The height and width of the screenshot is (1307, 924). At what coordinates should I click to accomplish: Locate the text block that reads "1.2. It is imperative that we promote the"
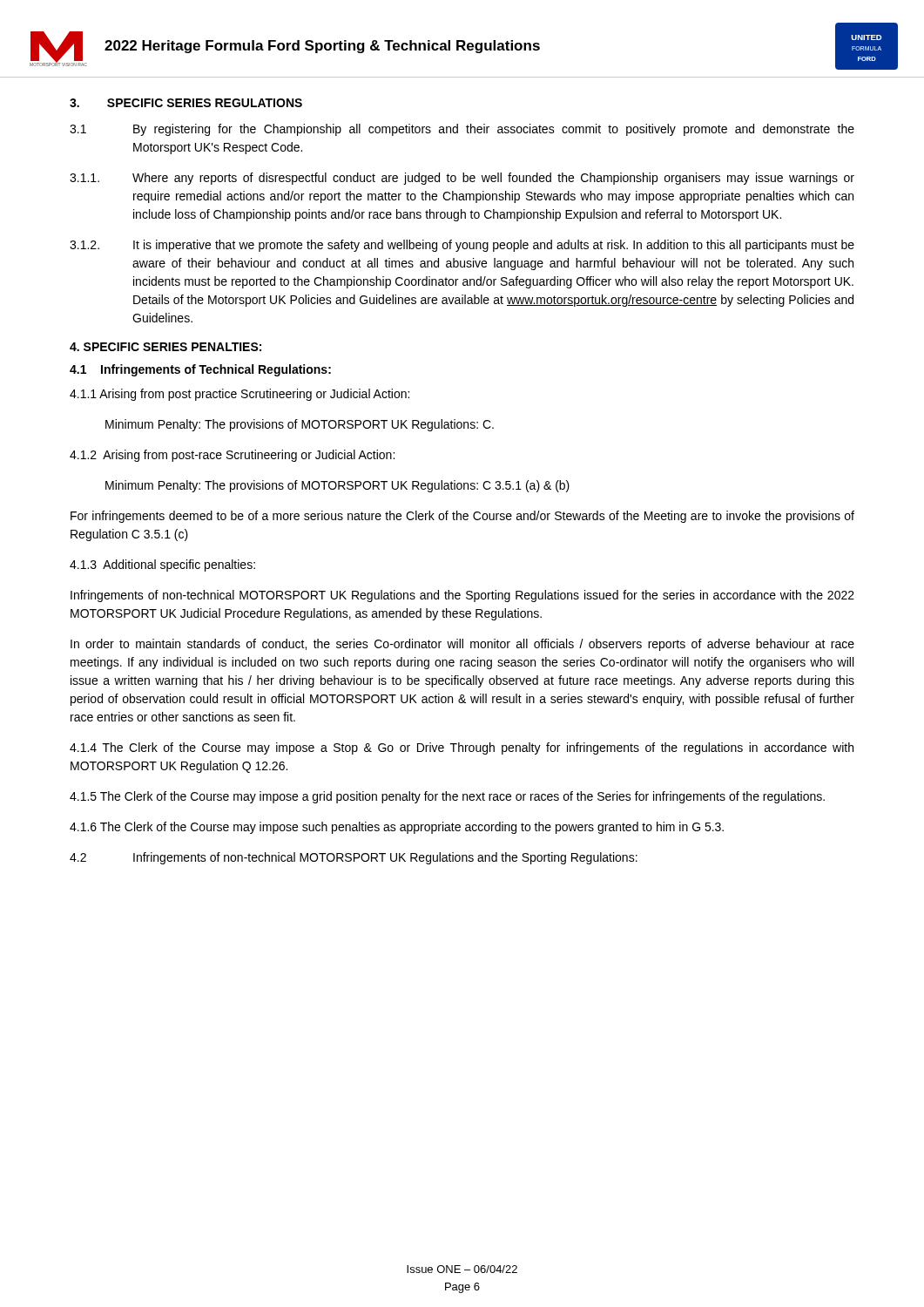462,282
